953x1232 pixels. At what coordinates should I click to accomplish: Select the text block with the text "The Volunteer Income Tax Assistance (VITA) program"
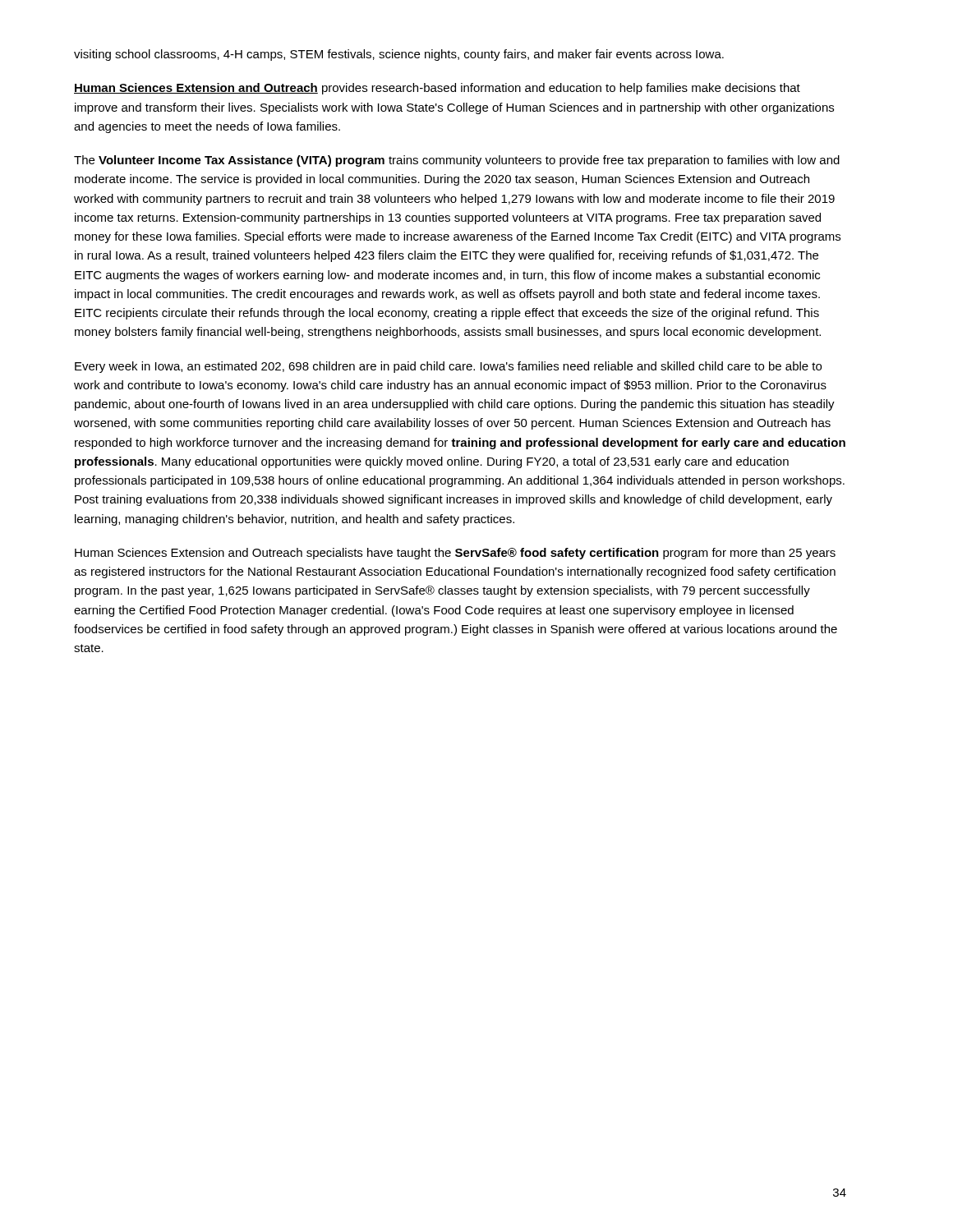(x=460, y=246)
